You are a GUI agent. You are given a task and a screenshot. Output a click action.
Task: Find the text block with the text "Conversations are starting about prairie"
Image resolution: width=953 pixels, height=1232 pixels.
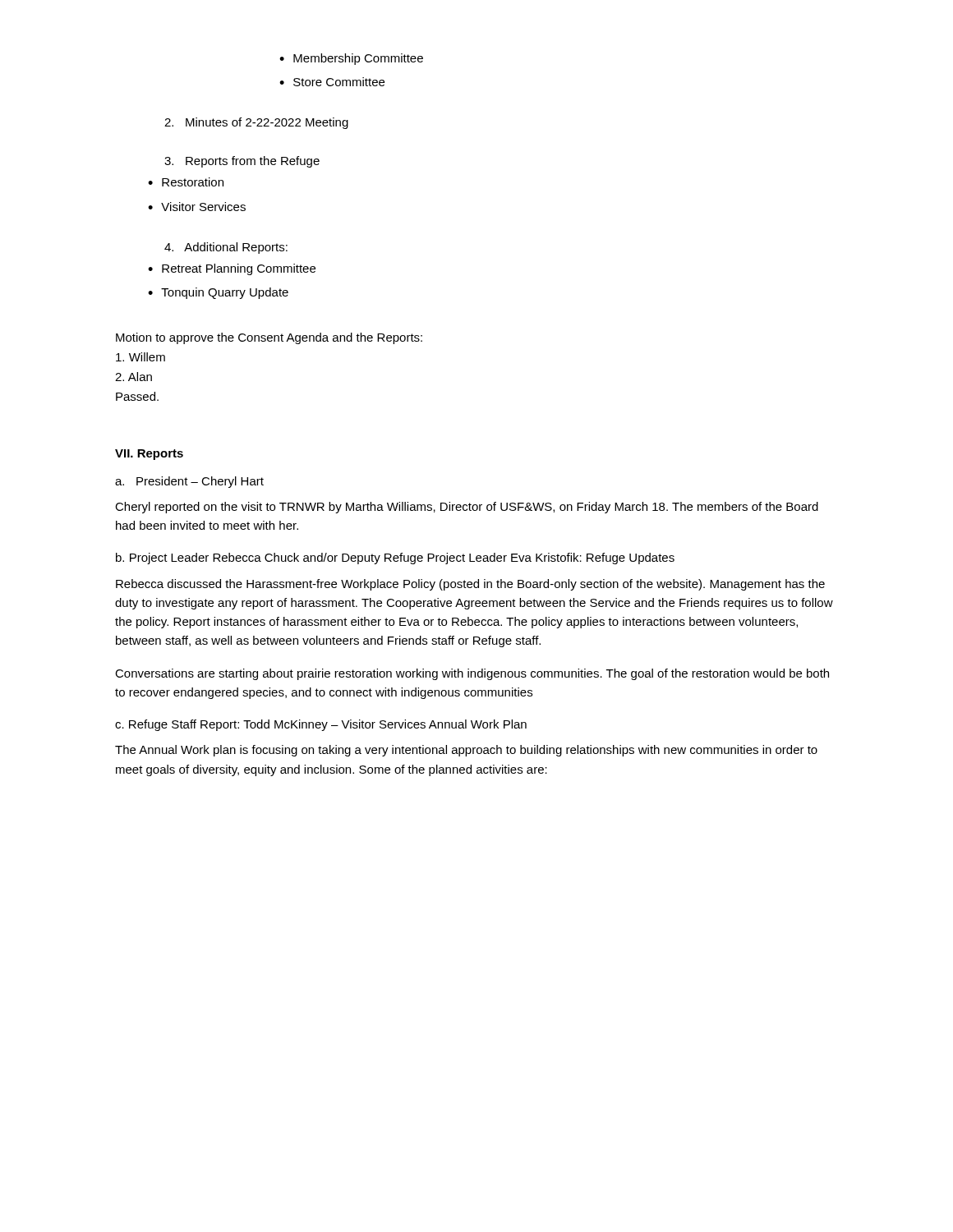coord(472,682)
